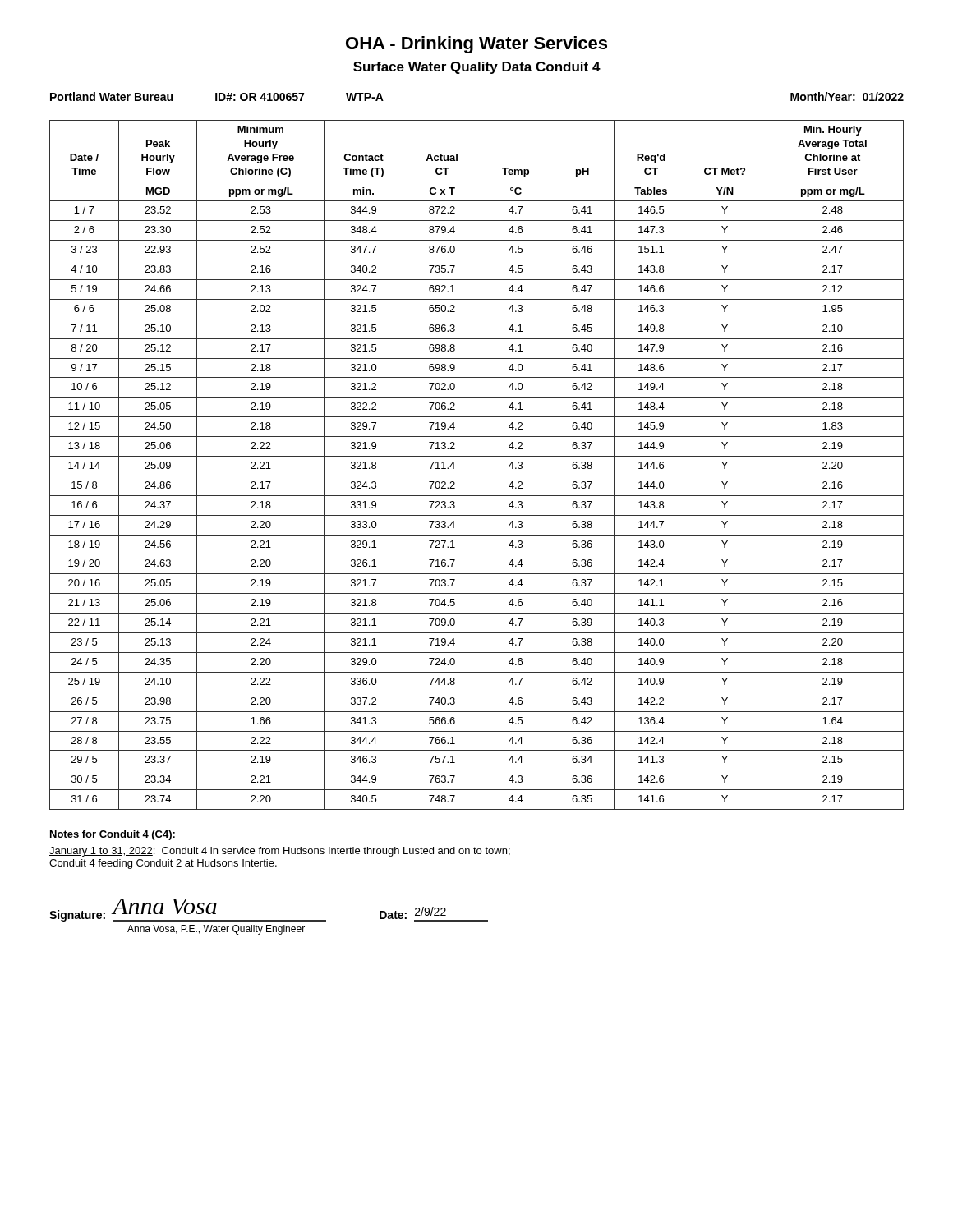
Task: Navigate to the region starting "Surface Water Quality Data Conduit 4"
Action: point(476,67)
